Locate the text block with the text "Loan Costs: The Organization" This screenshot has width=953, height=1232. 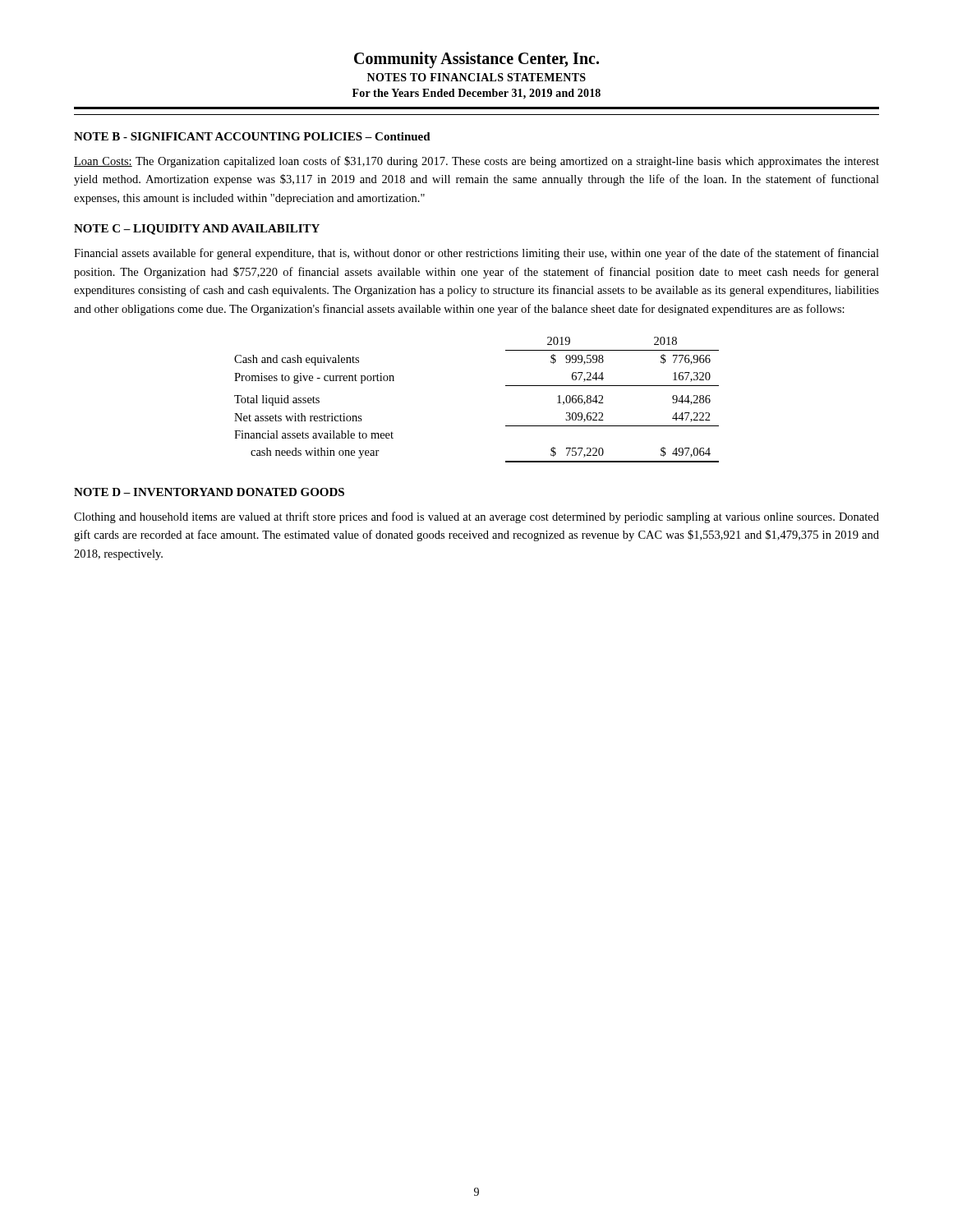(476, 179)
